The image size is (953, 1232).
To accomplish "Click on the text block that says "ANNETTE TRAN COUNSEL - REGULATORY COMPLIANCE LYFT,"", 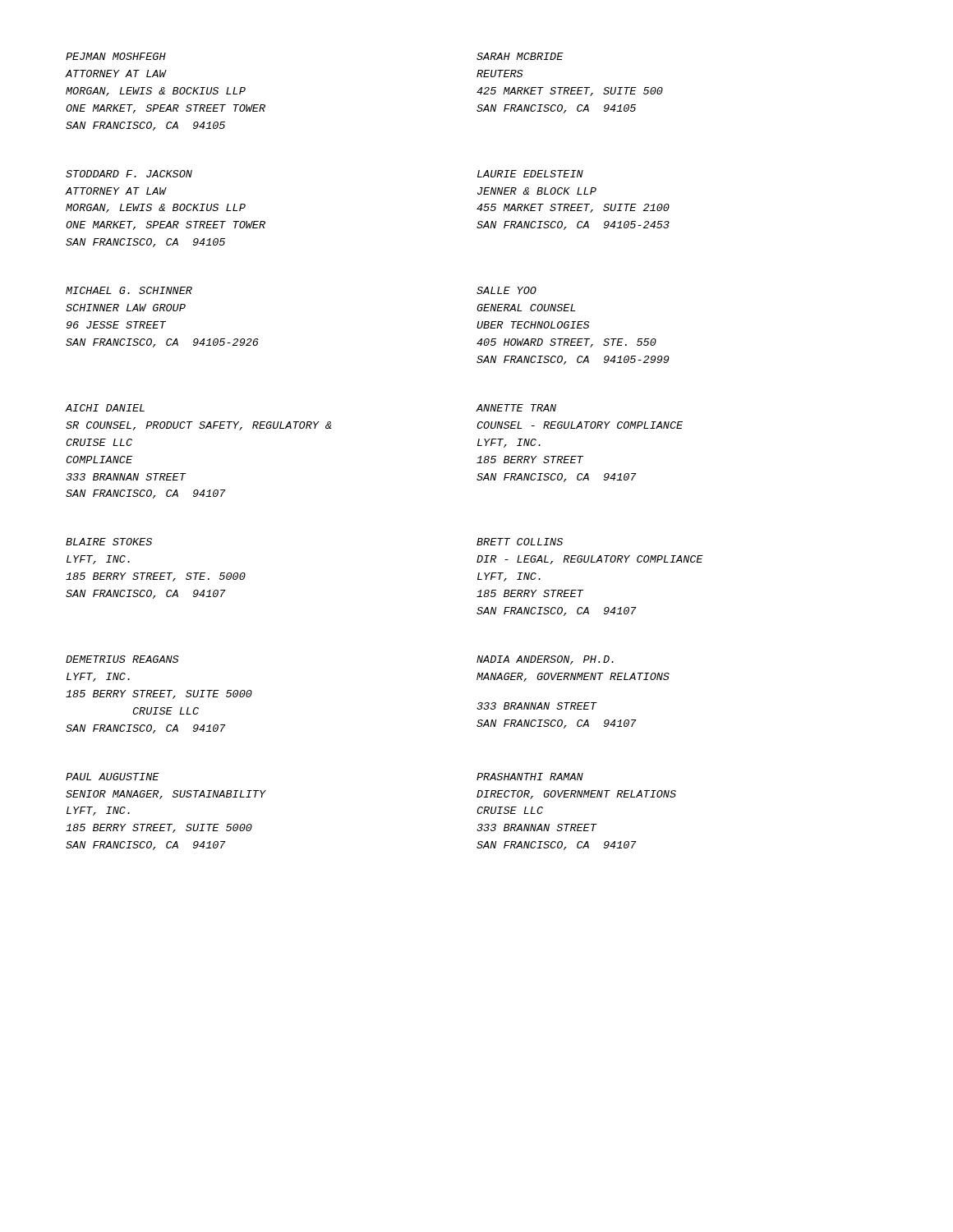I will [516, 408].
